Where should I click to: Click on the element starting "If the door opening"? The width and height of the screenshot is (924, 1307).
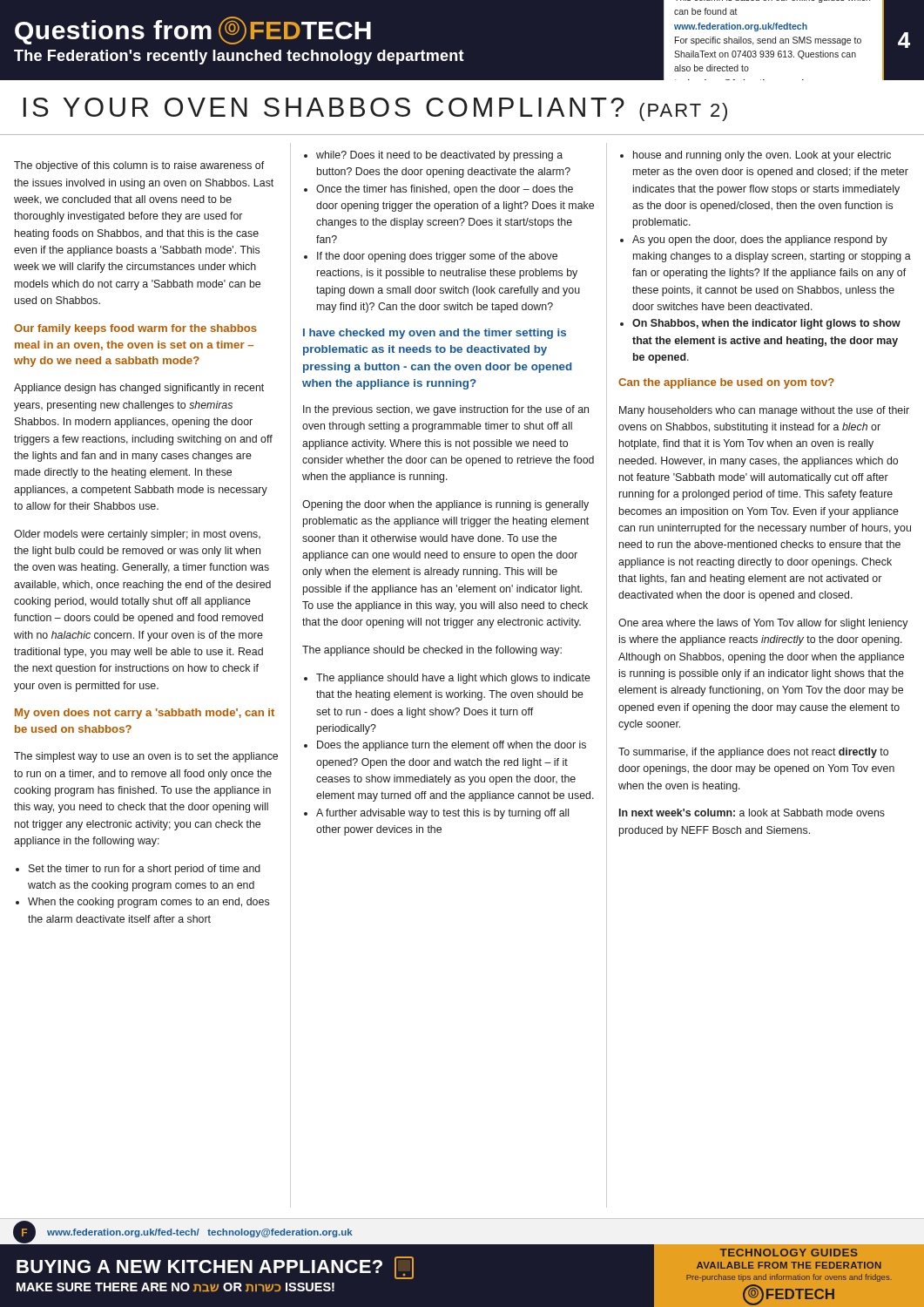coord(448,282)
